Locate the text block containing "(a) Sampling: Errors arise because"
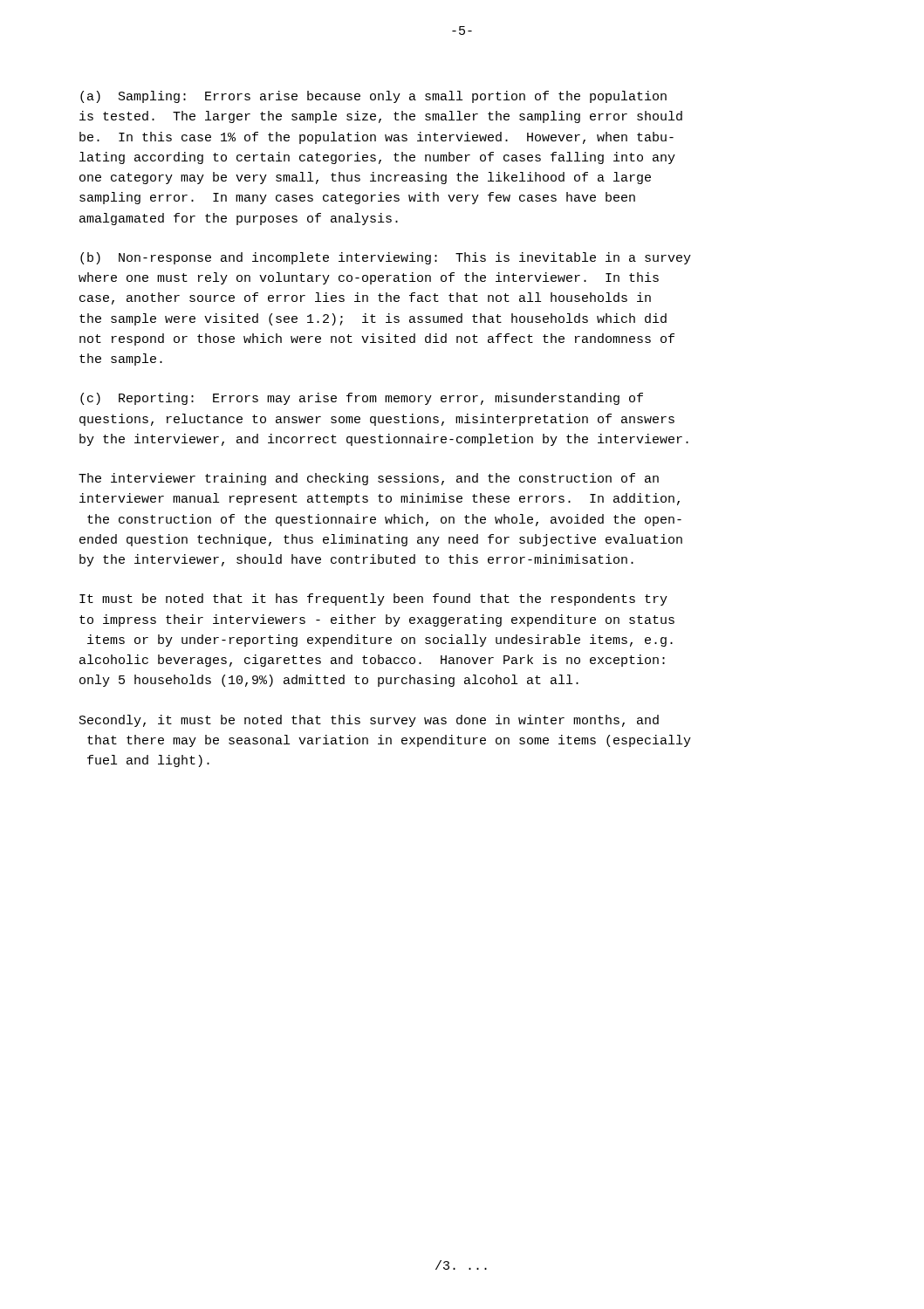924x1309 pixels. (381, 158)
